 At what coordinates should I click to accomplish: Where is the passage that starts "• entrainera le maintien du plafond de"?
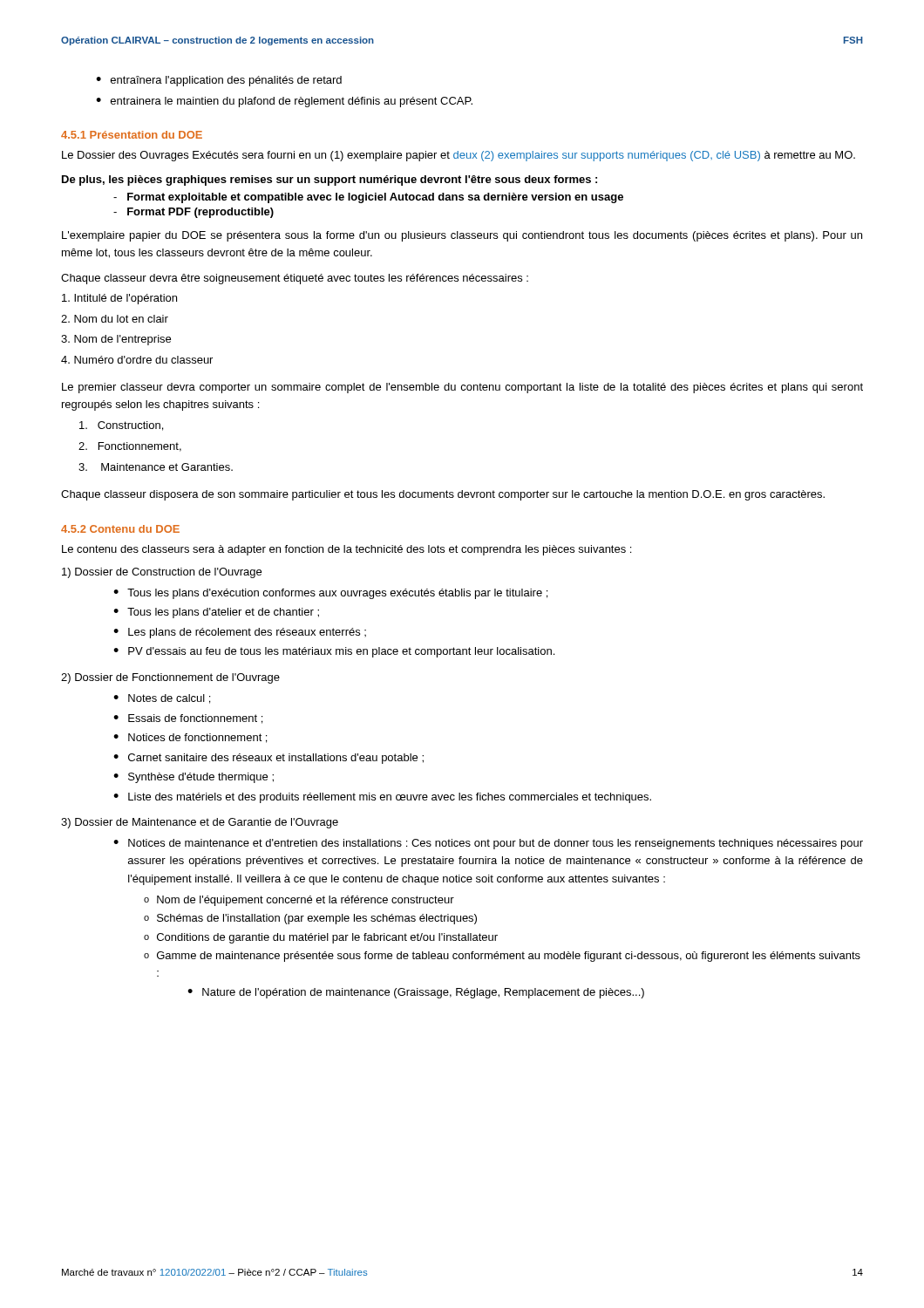click(x=285, y=100)
